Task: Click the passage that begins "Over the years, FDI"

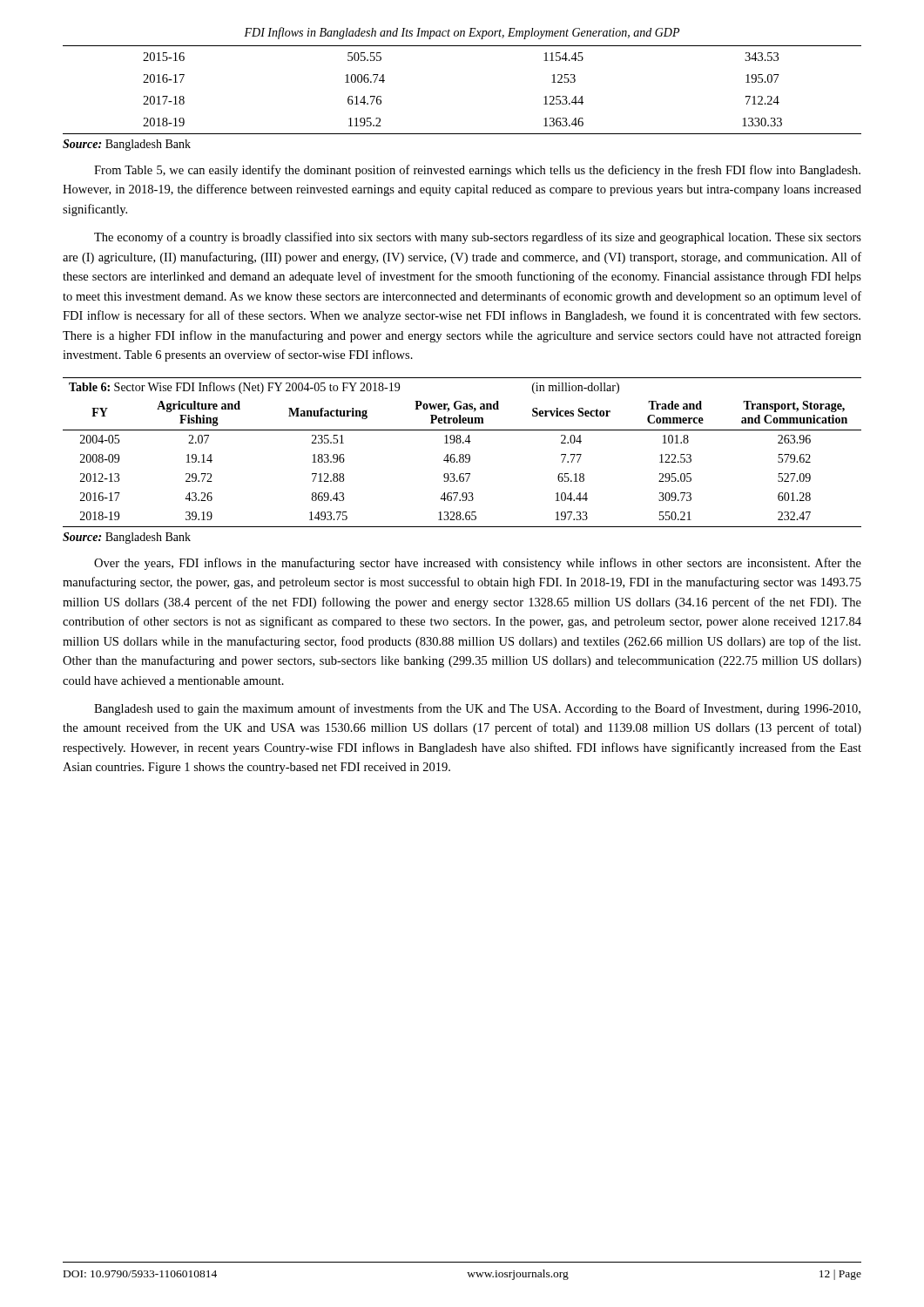Action: point(462,621)
